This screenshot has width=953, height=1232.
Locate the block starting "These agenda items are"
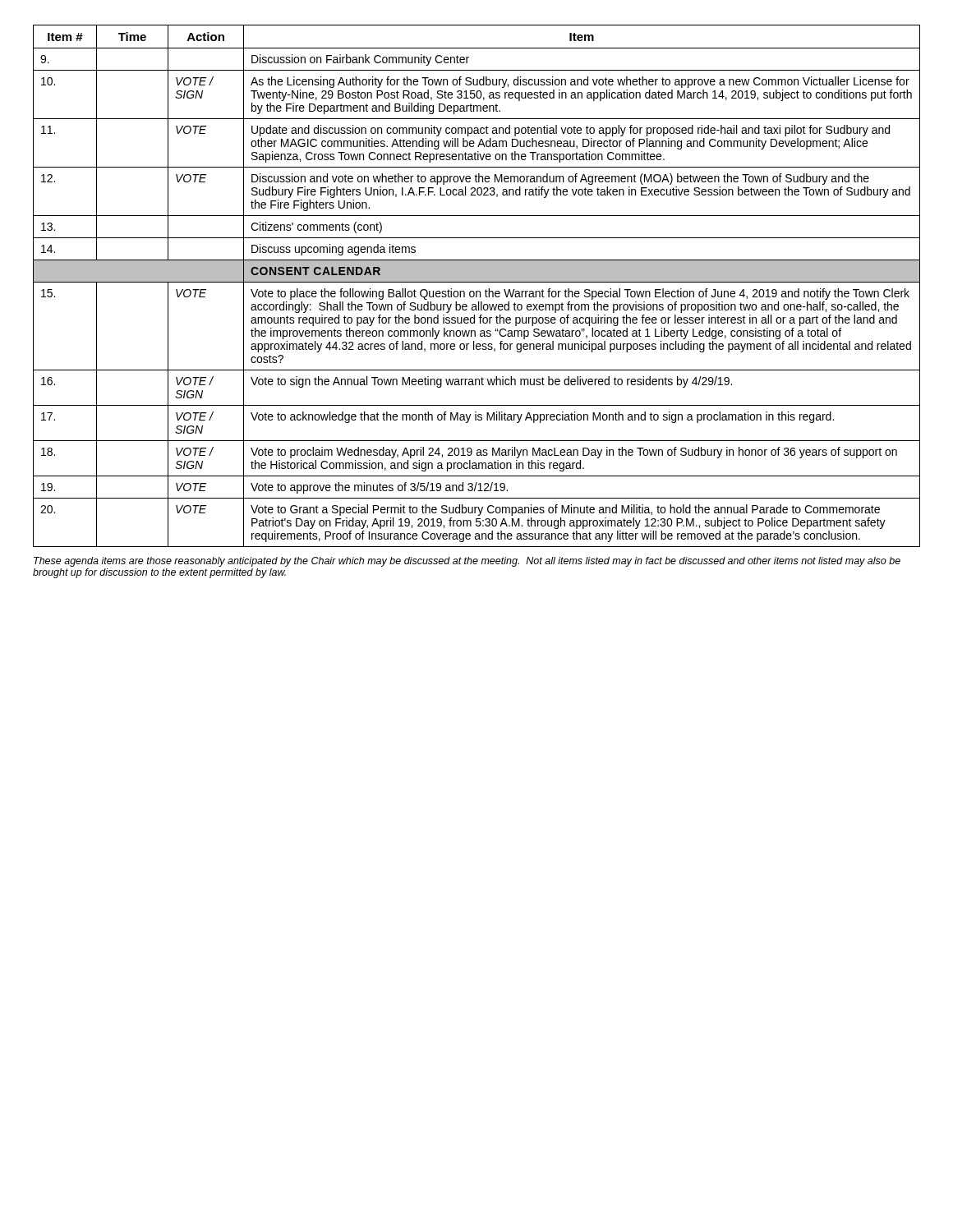(x=467, y=567)
